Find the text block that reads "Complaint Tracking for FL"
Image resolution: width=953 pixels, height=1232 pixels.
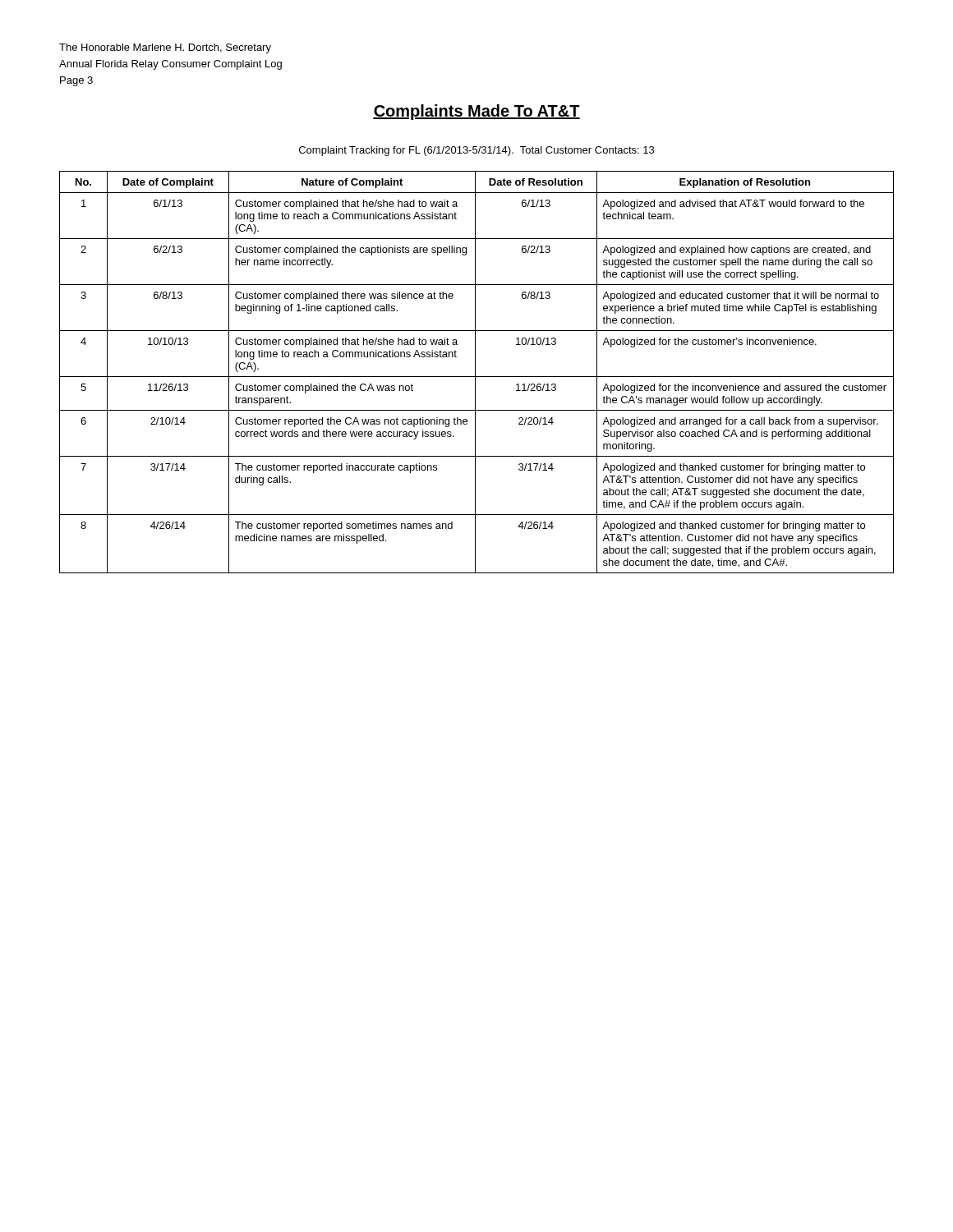point(476,150)
